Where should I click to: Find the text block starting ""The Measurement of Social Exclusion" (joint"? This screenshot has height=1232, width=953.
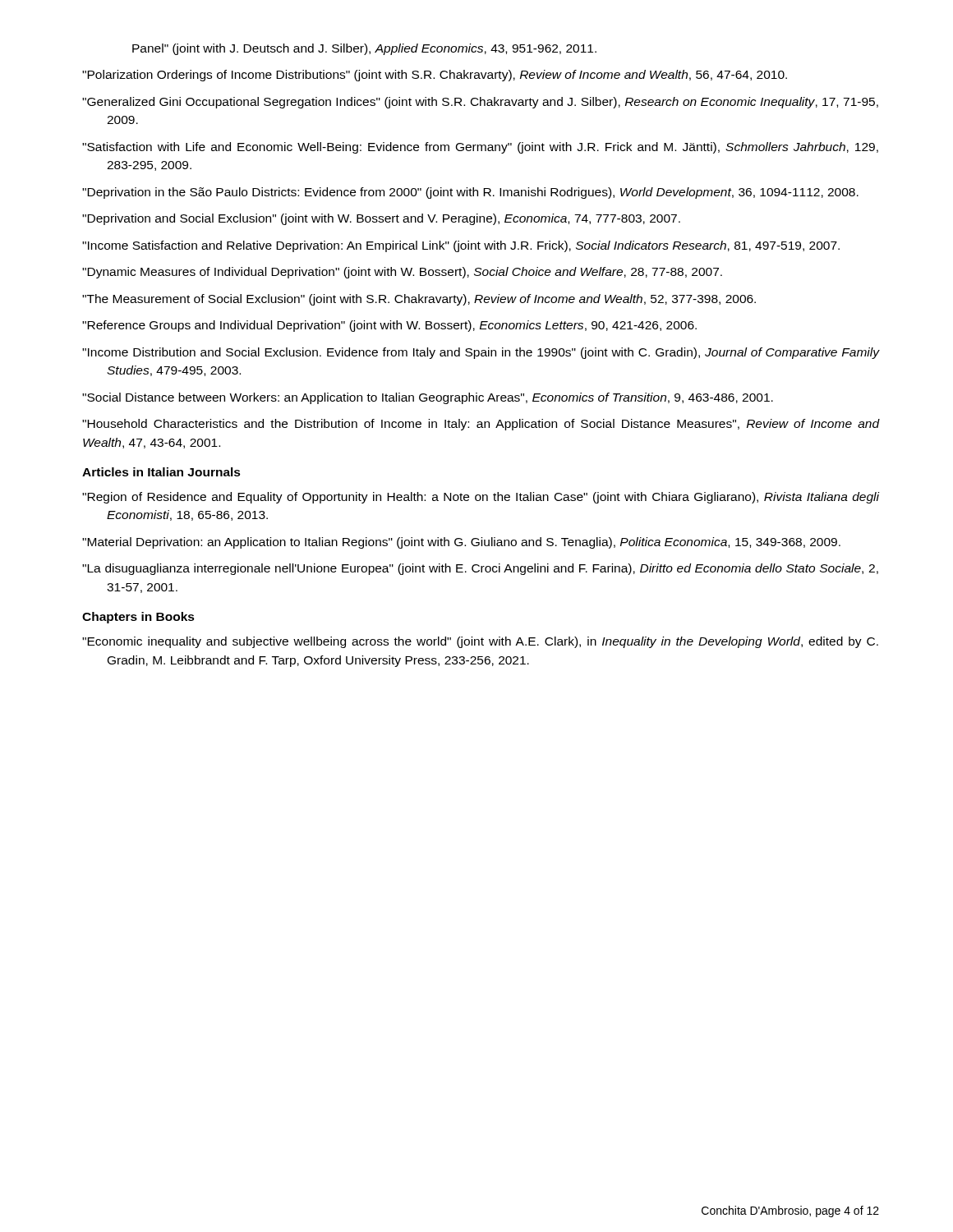(420, 298)
